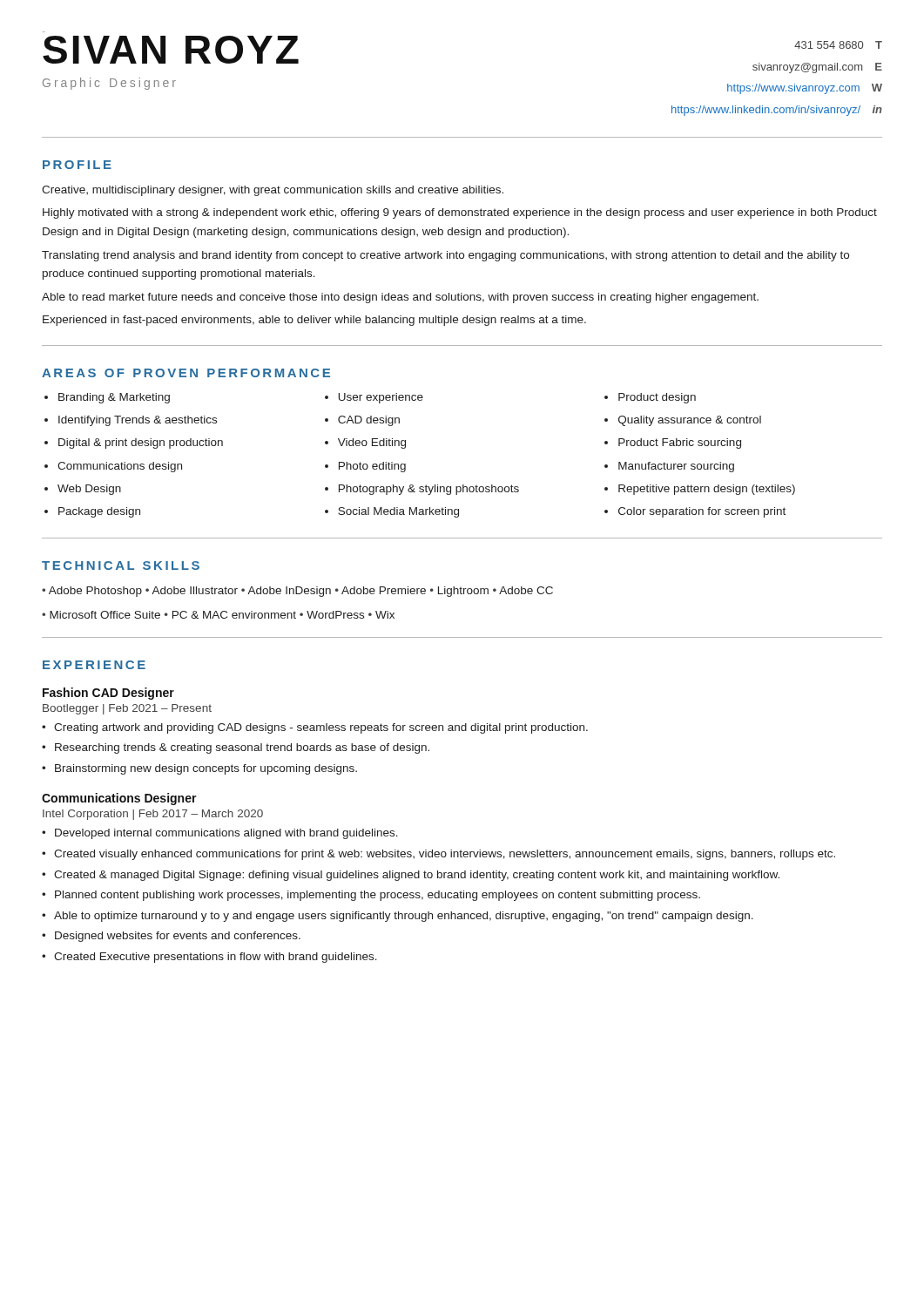Find the block on this page that starts "• Microsoft Office Suite •"
Screen dimensions: 1307x924
(x=218, y=615)
